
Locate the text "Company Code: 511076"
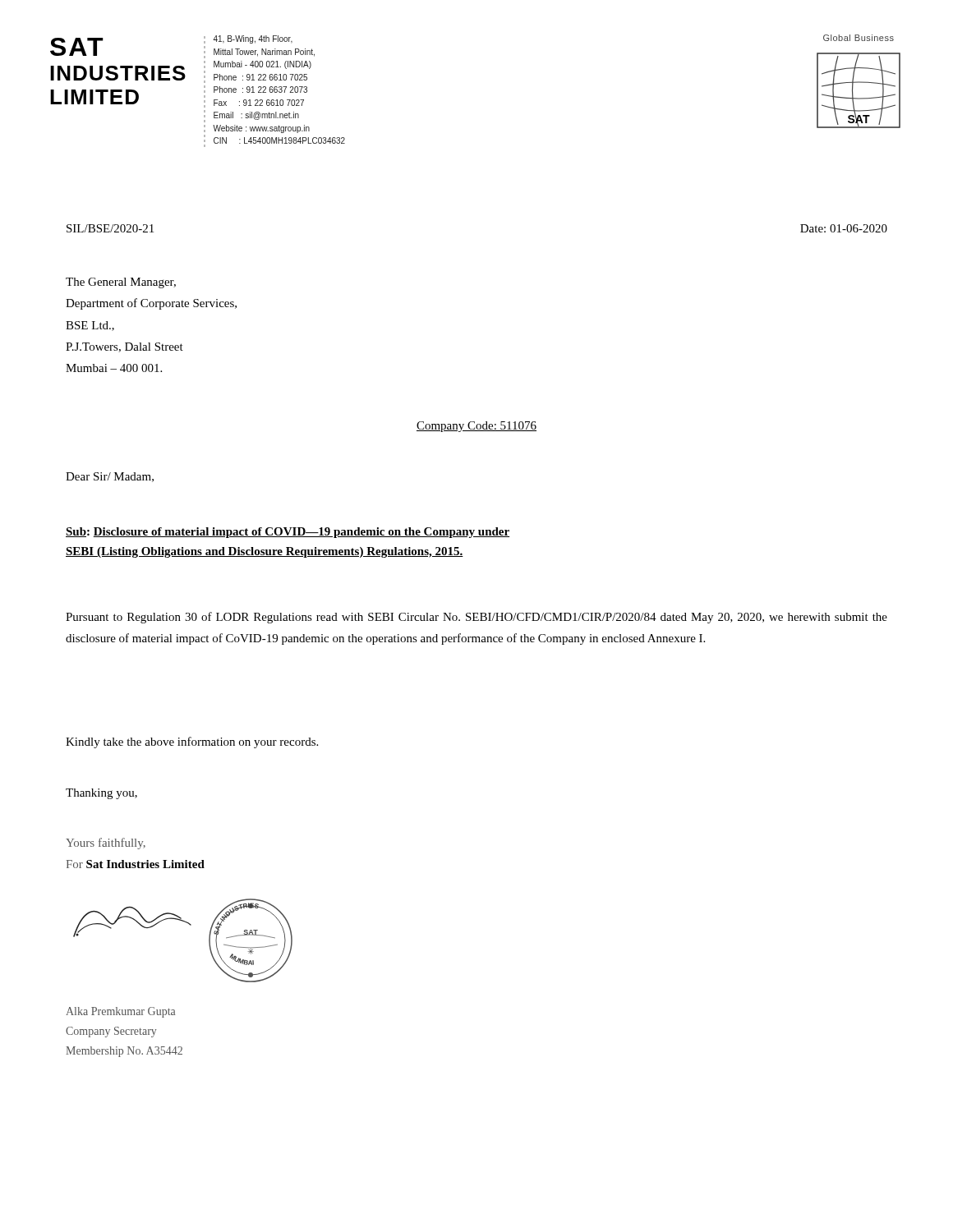click(476, 425)
